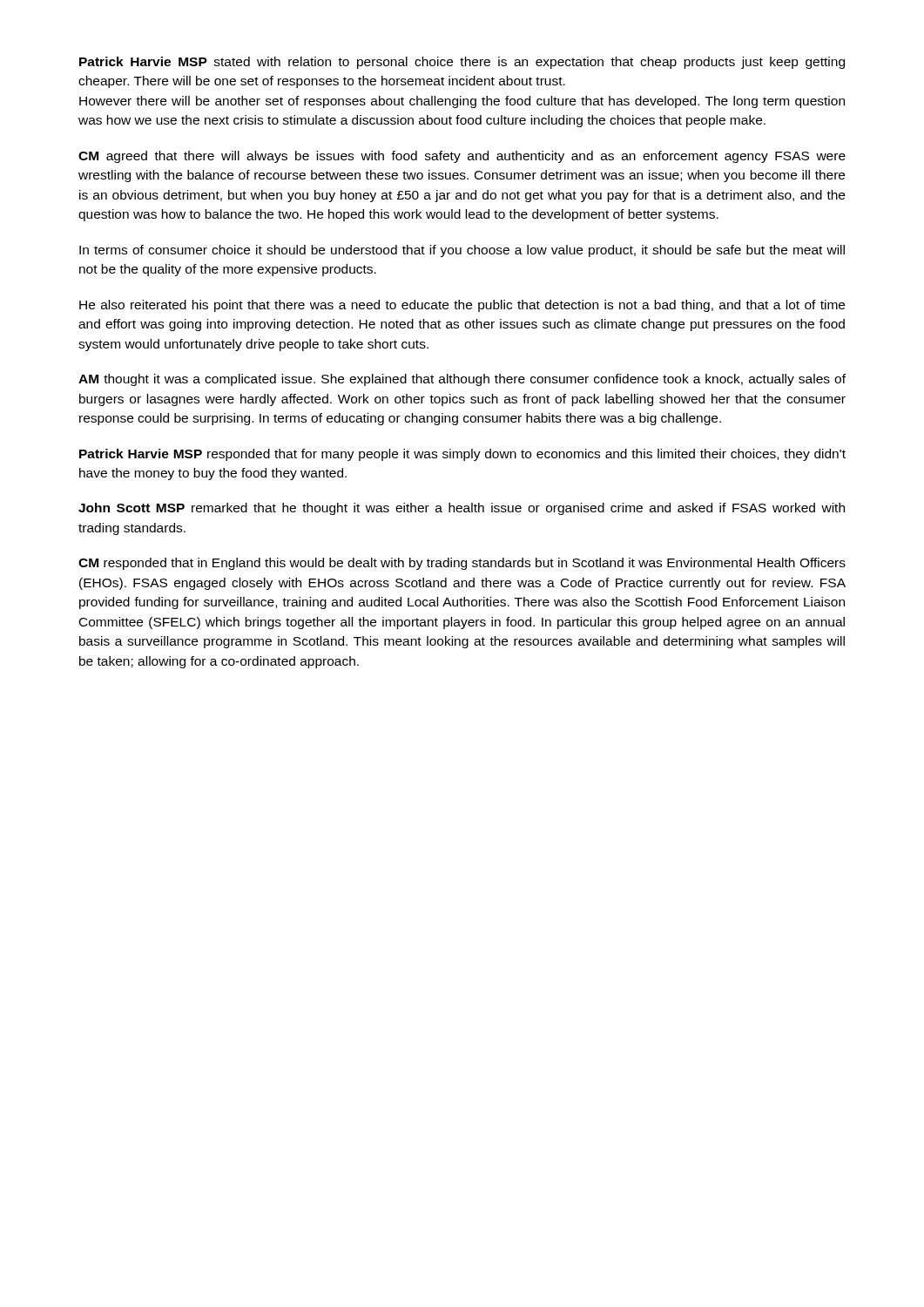Click on the block starting "AM thought it was a complicated issue. She"
This screenshot has width=924, height=1307.
pos(462,398)
